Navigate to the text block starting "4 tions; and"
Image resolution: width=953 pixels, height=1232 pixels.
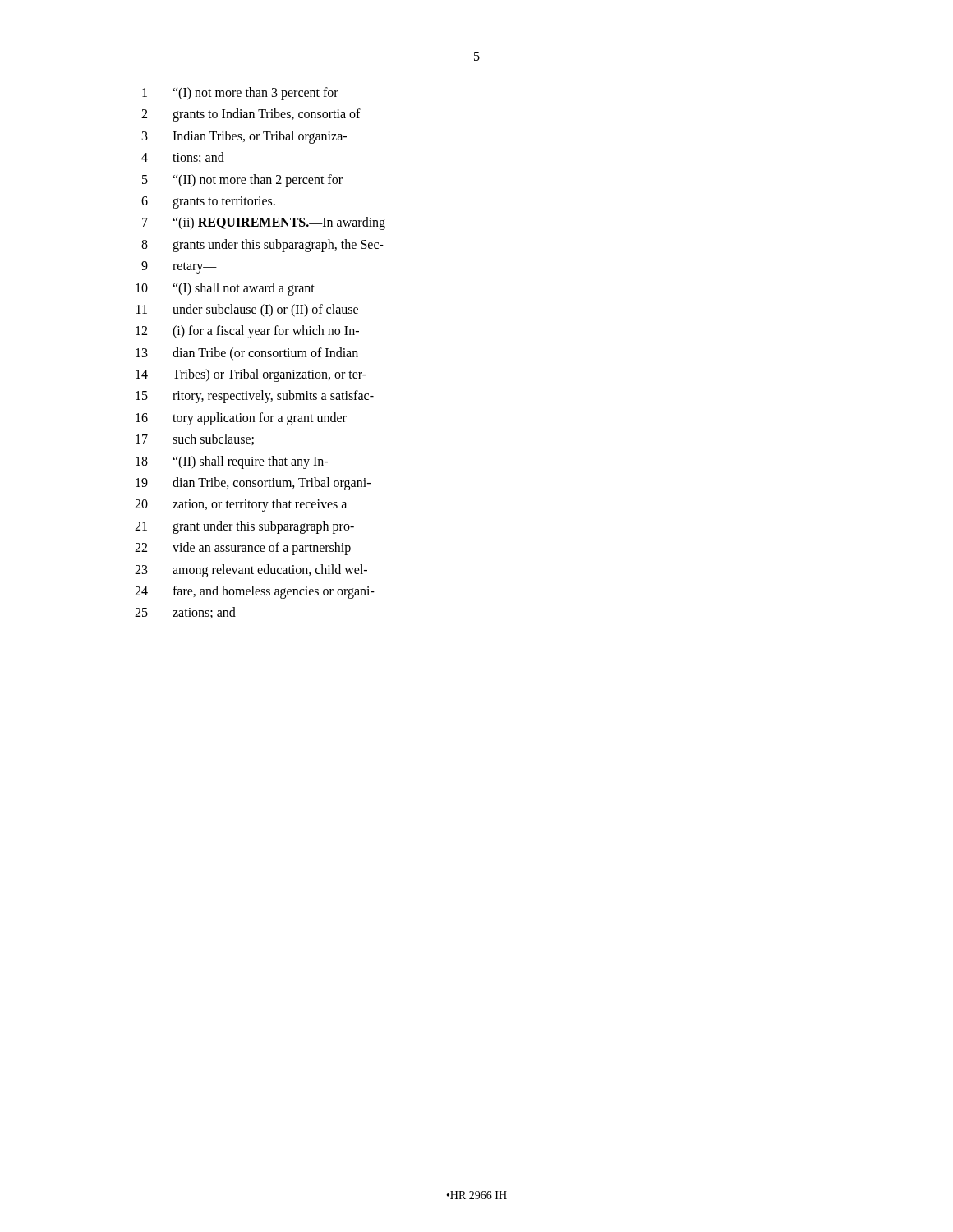point(183,158)
